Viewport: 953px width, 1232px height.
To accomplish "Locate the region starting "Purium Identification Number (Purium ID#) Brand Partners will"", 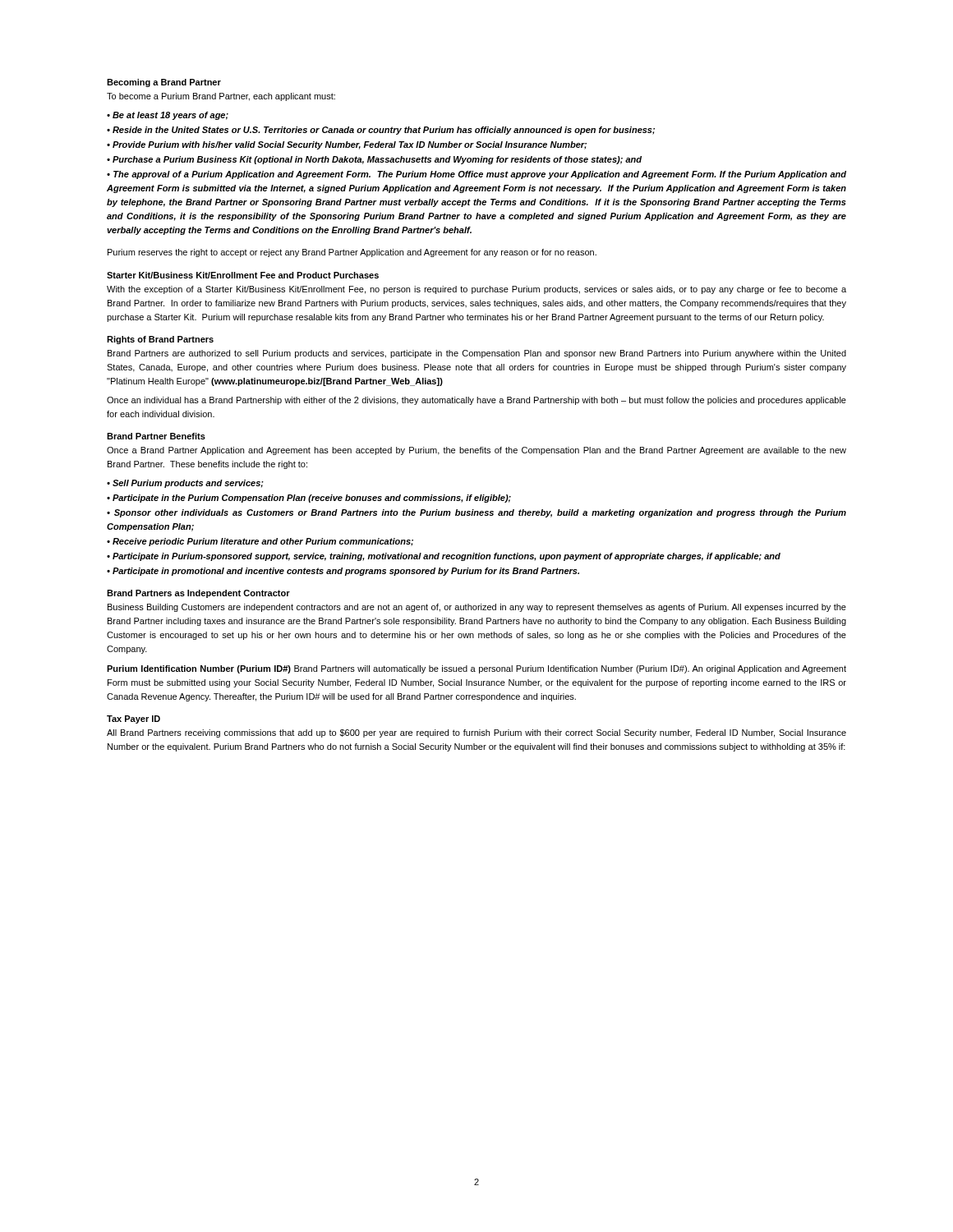I will pyautogui.click(x=476, y=682).
